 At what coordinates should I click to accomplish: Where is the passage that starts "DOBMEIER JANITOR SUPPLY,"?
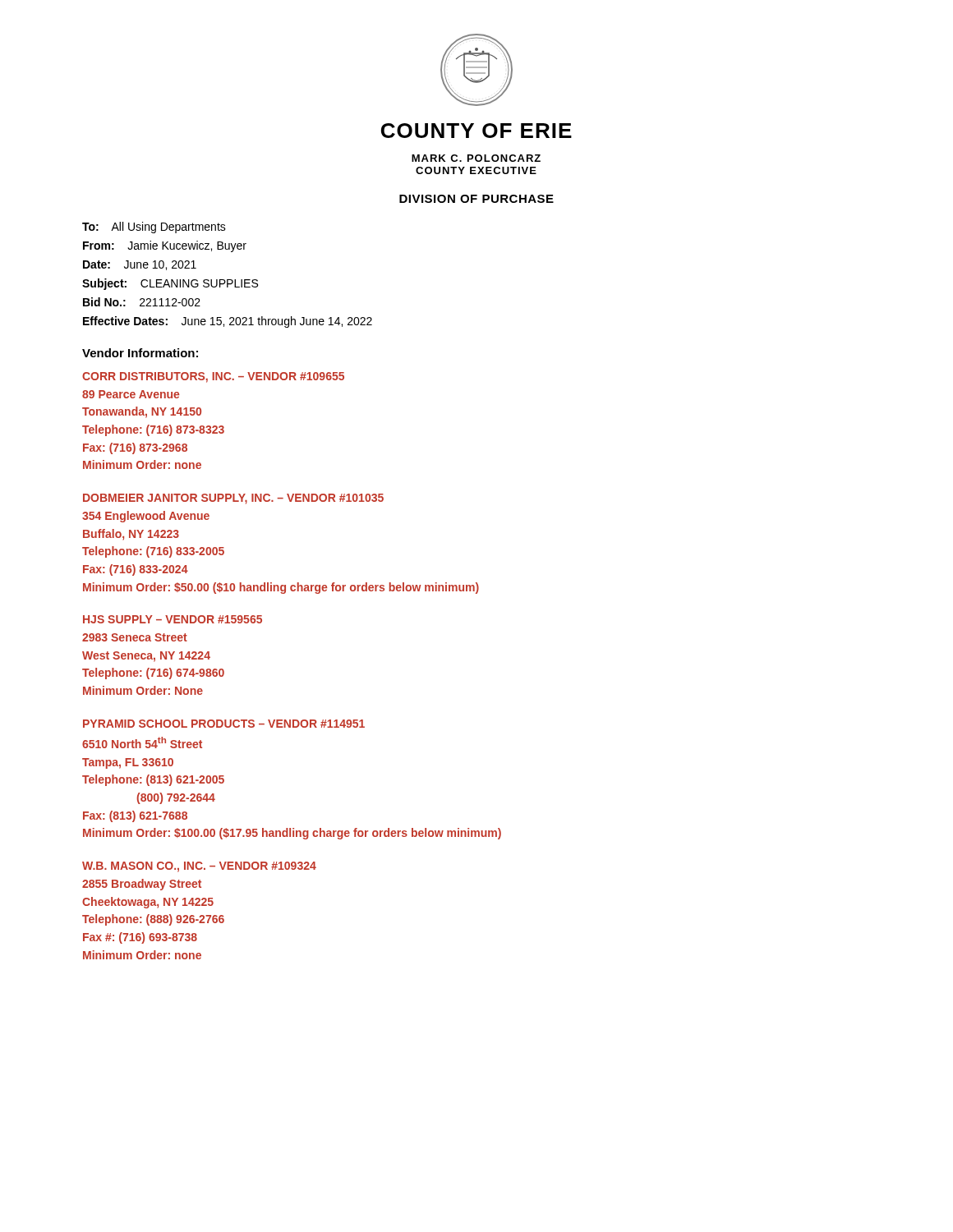coord(233,499)
